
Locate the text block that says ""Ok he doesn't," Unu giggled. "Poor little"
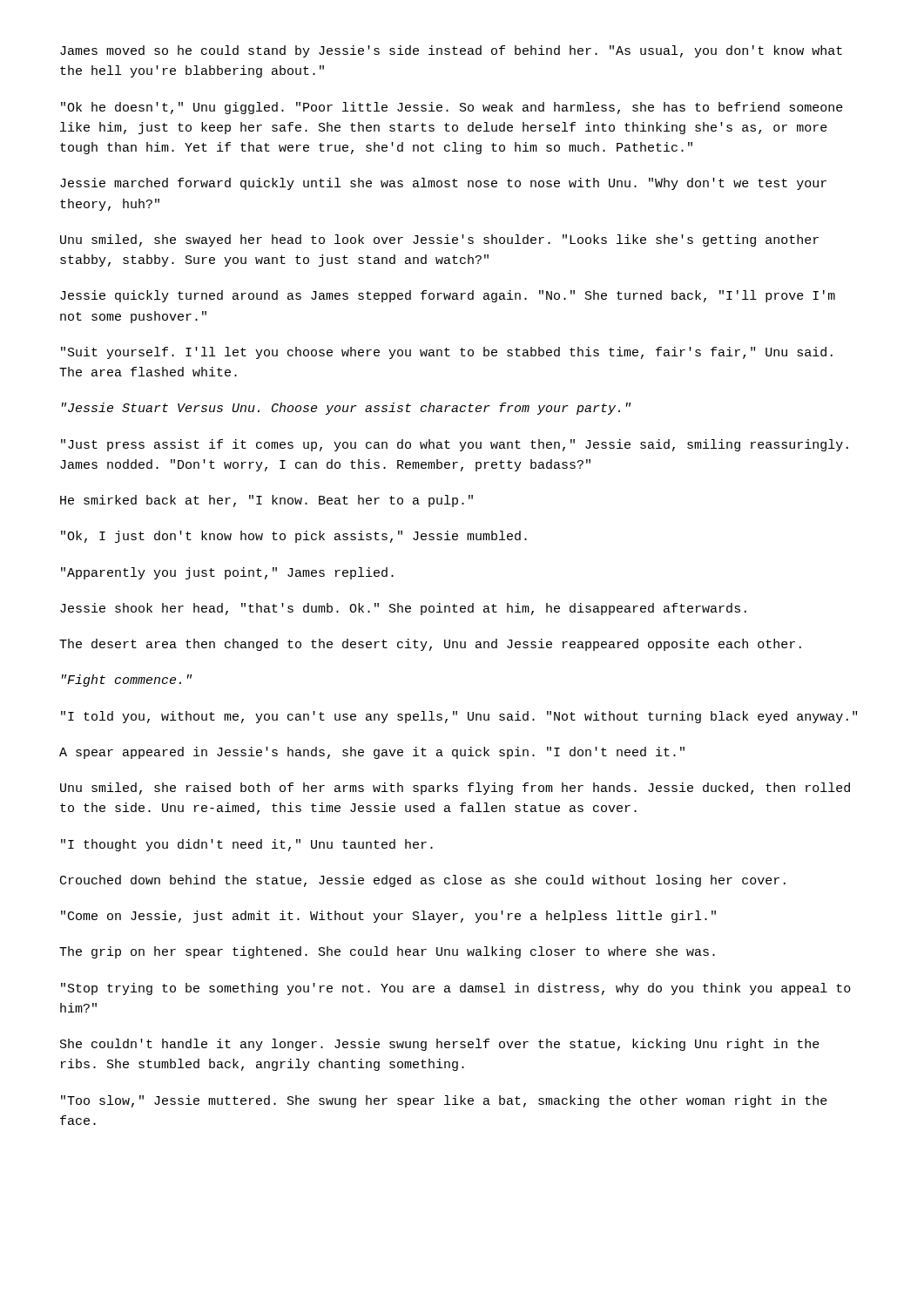click(x=451, y=128)
